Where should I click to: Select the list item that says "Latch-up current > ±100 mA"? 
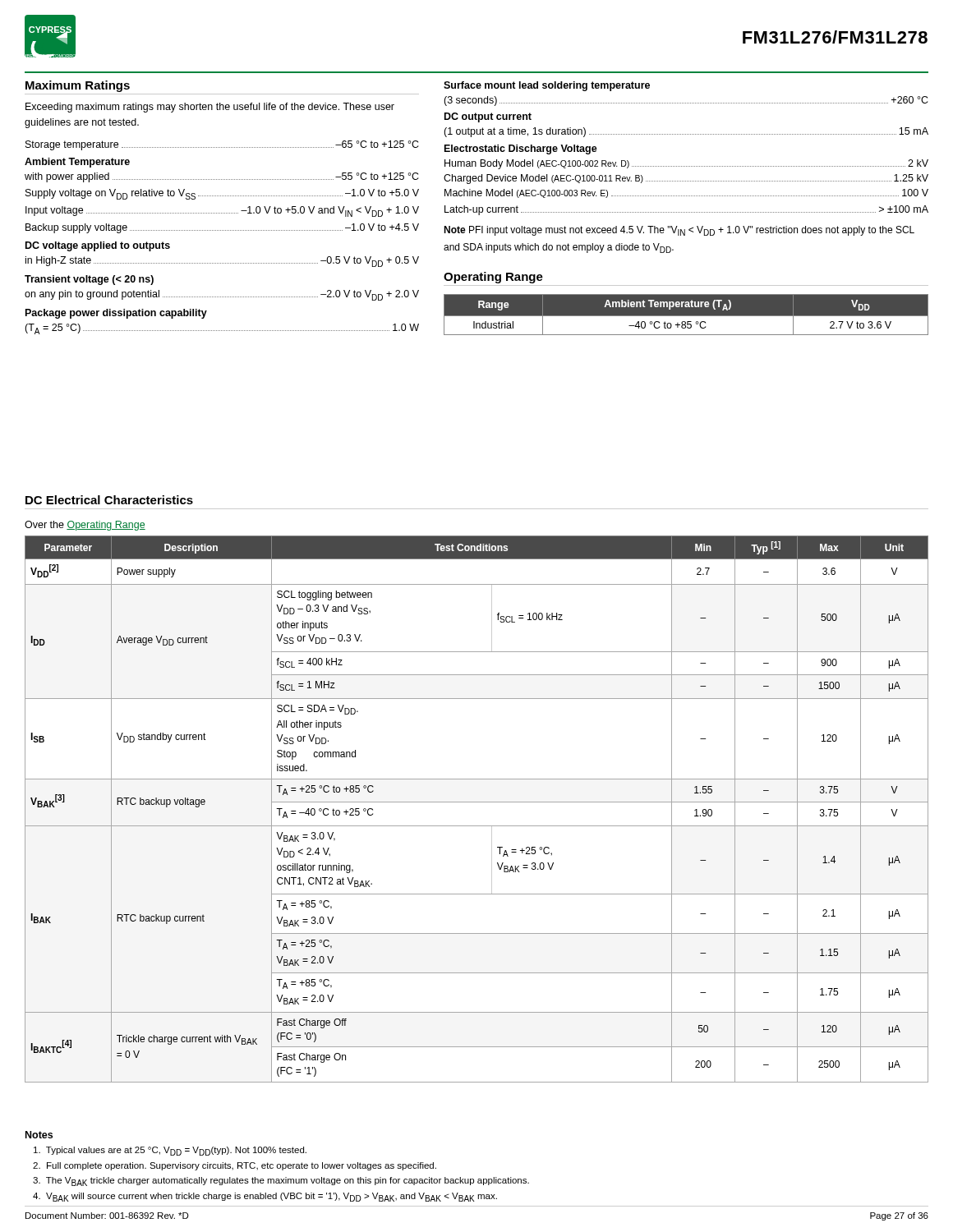686,210
